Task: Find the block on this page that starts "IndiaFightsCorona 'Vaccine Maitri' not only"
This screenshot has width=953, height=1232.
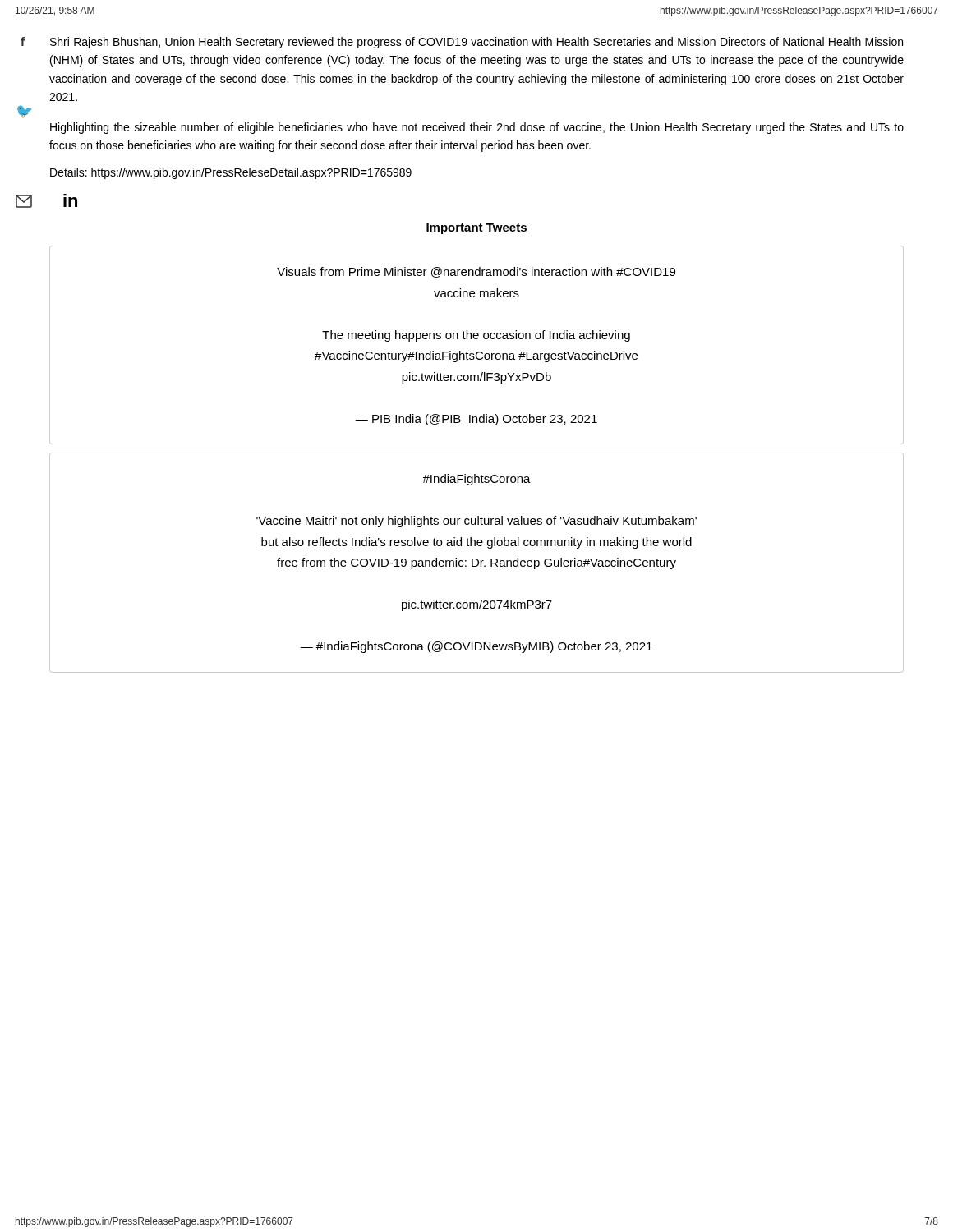Action: [476, 562]
